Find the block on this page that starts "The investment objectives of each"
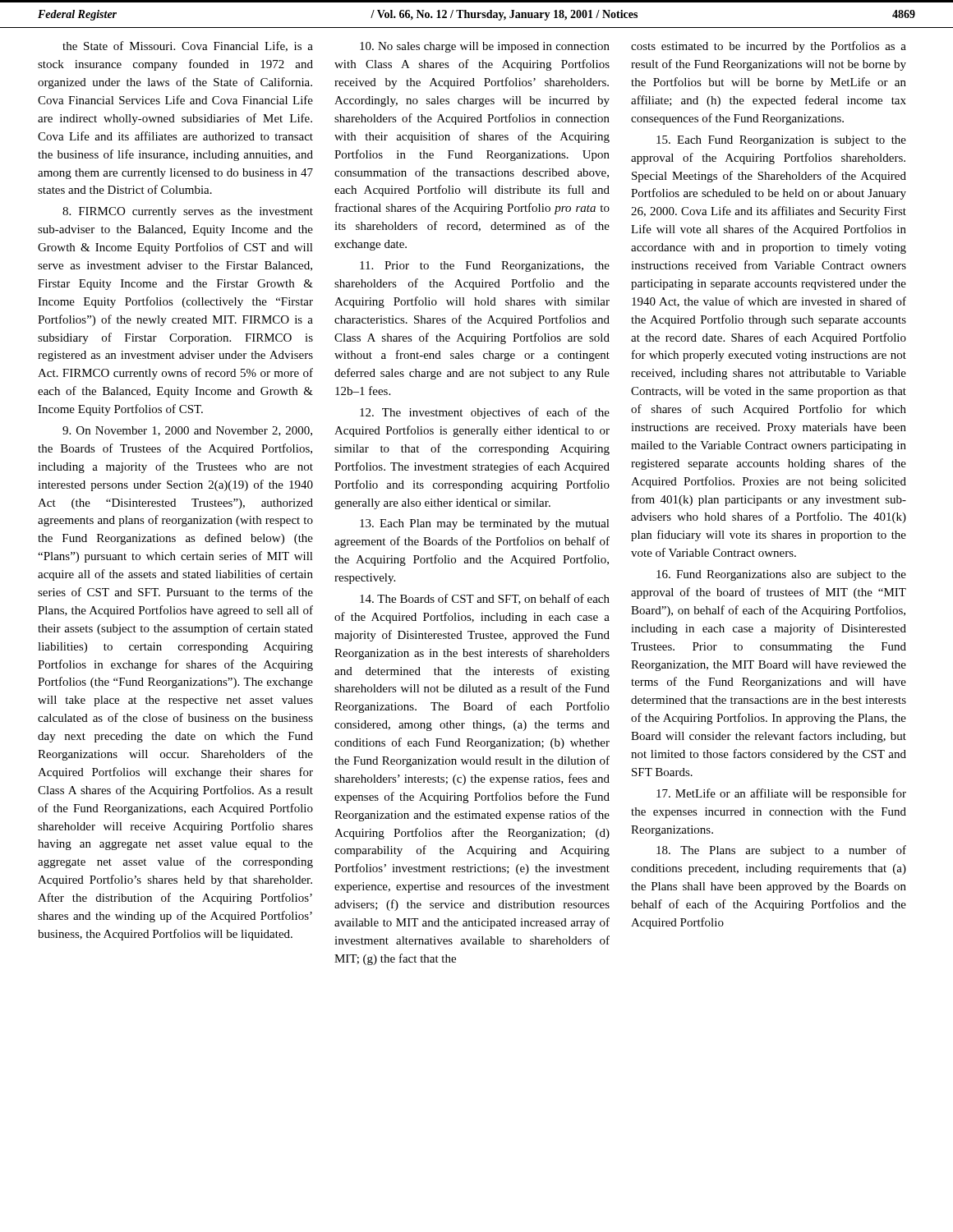This screenshot has height=1232, width=953. 472,458
